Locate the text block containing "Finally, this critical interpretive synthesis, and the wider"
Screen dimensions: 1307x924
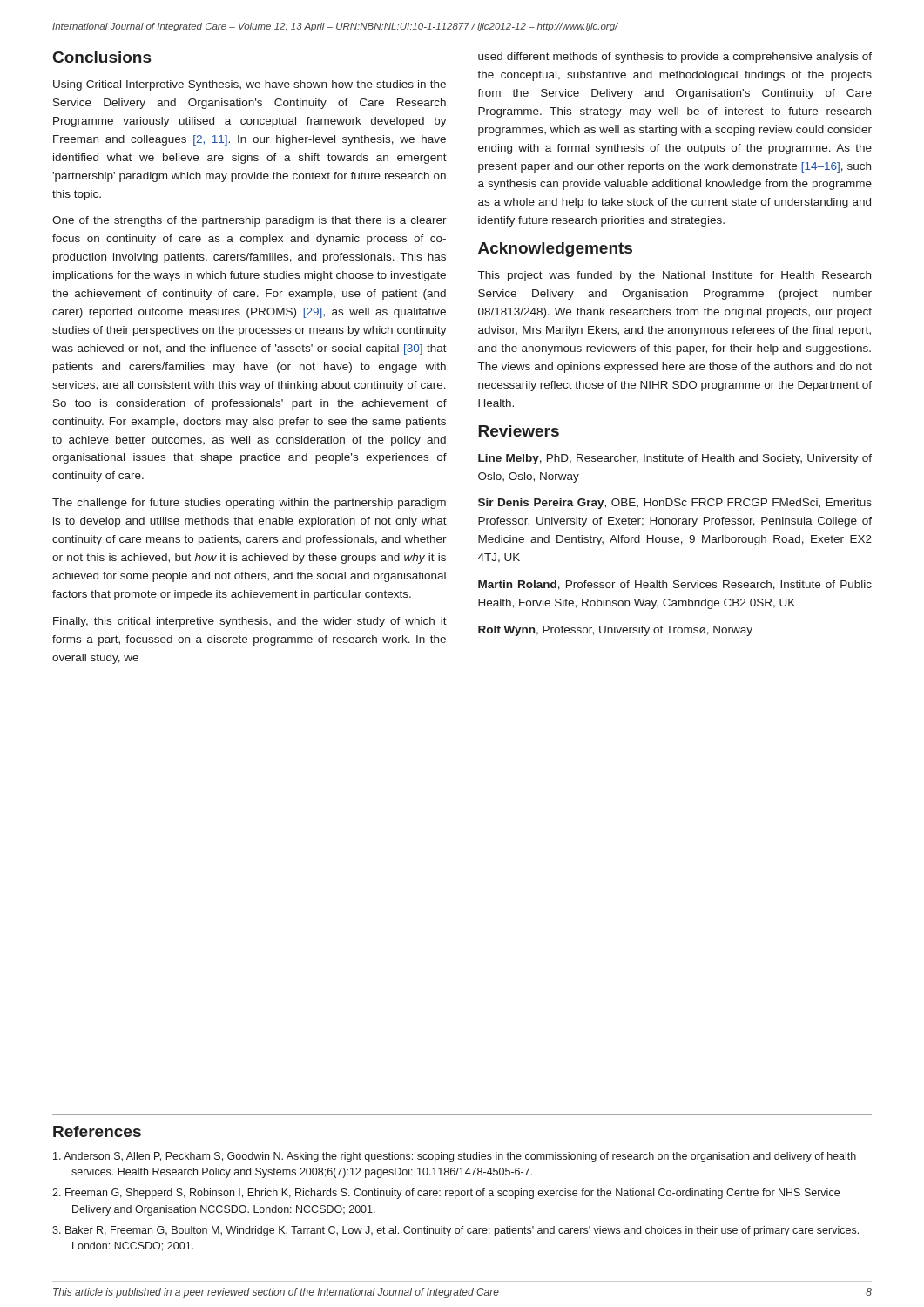249,640
